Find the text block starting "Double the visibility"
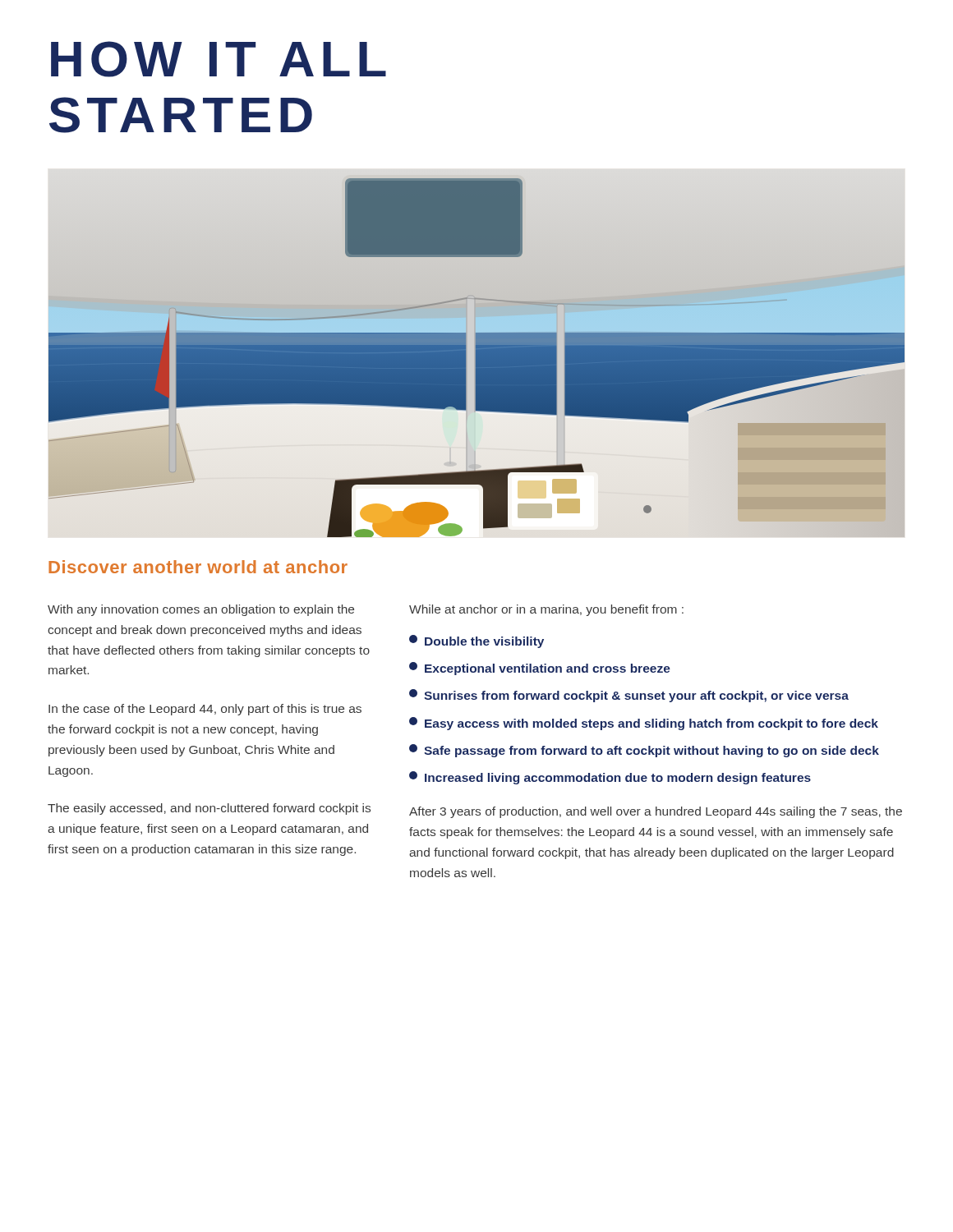The width and height of the screenshot is (953, 1232). (x=477, y=641)
